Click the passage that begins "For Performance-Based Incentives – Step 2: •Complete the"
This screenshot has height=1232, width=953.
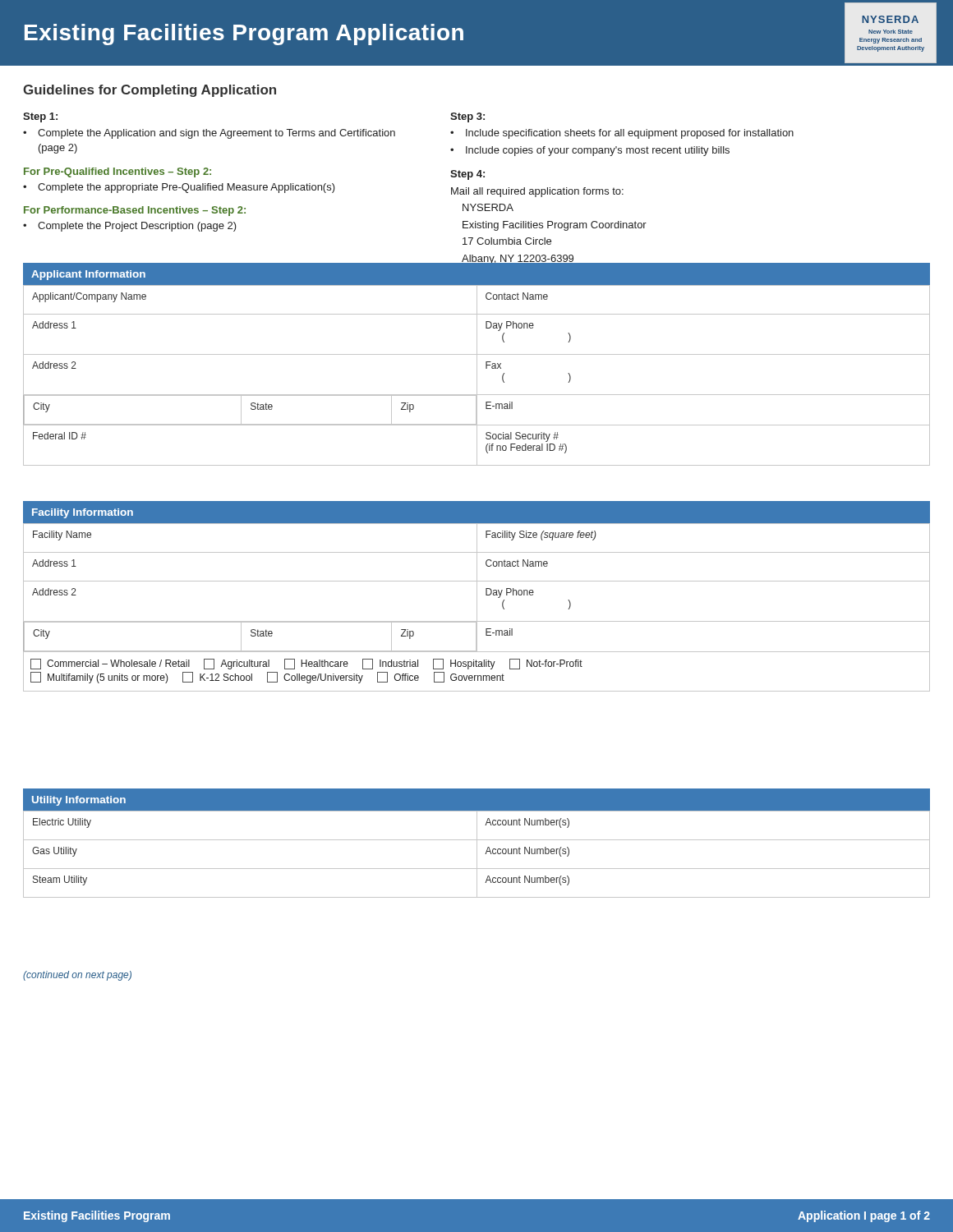coord(220,218)
